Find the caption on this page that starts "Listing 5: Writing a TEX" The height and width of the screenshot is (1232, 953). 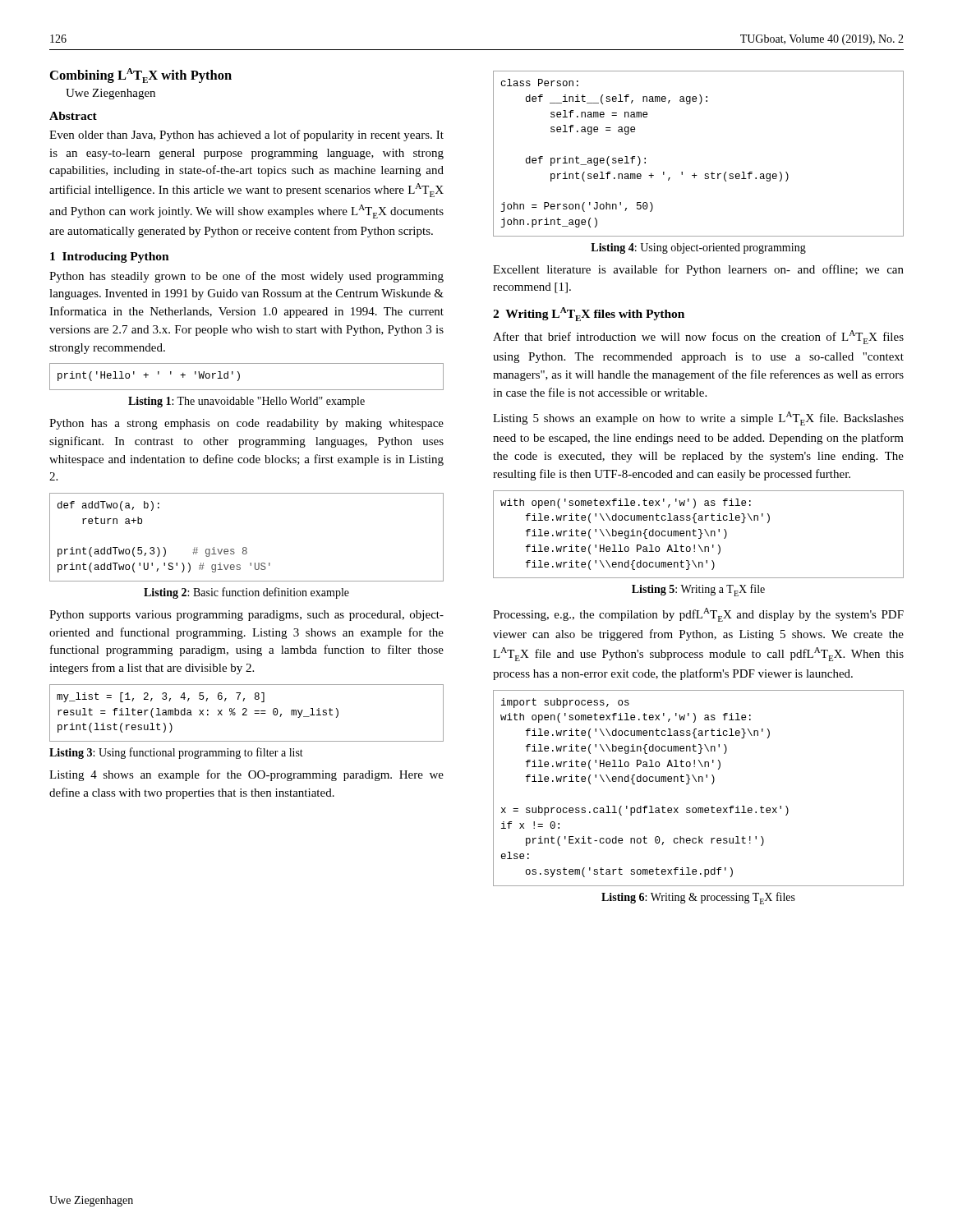click(698, 591)
